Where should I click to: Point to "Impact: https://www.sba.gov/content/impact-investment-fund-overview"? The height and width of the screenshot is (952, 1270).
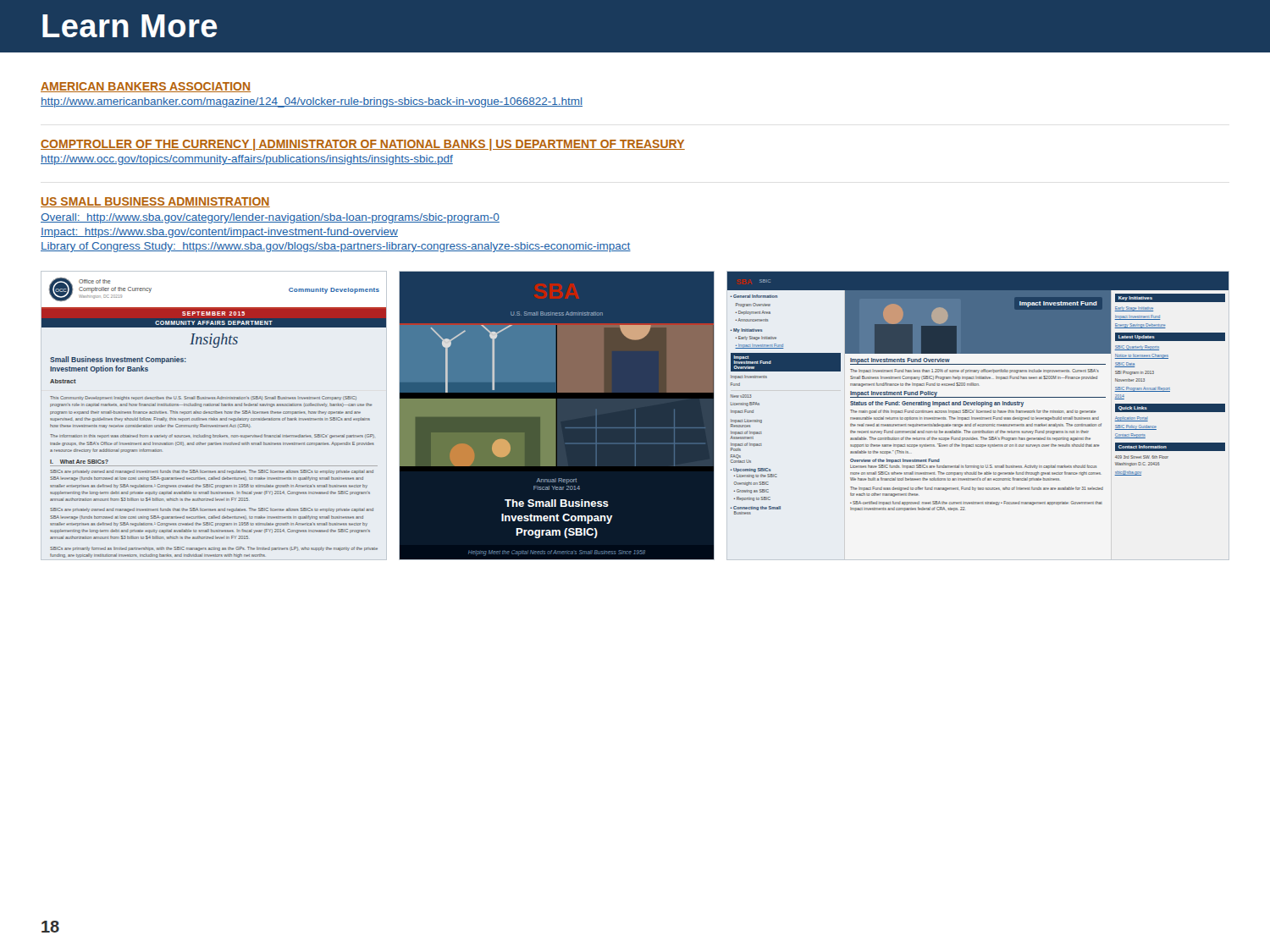point(219,231)
